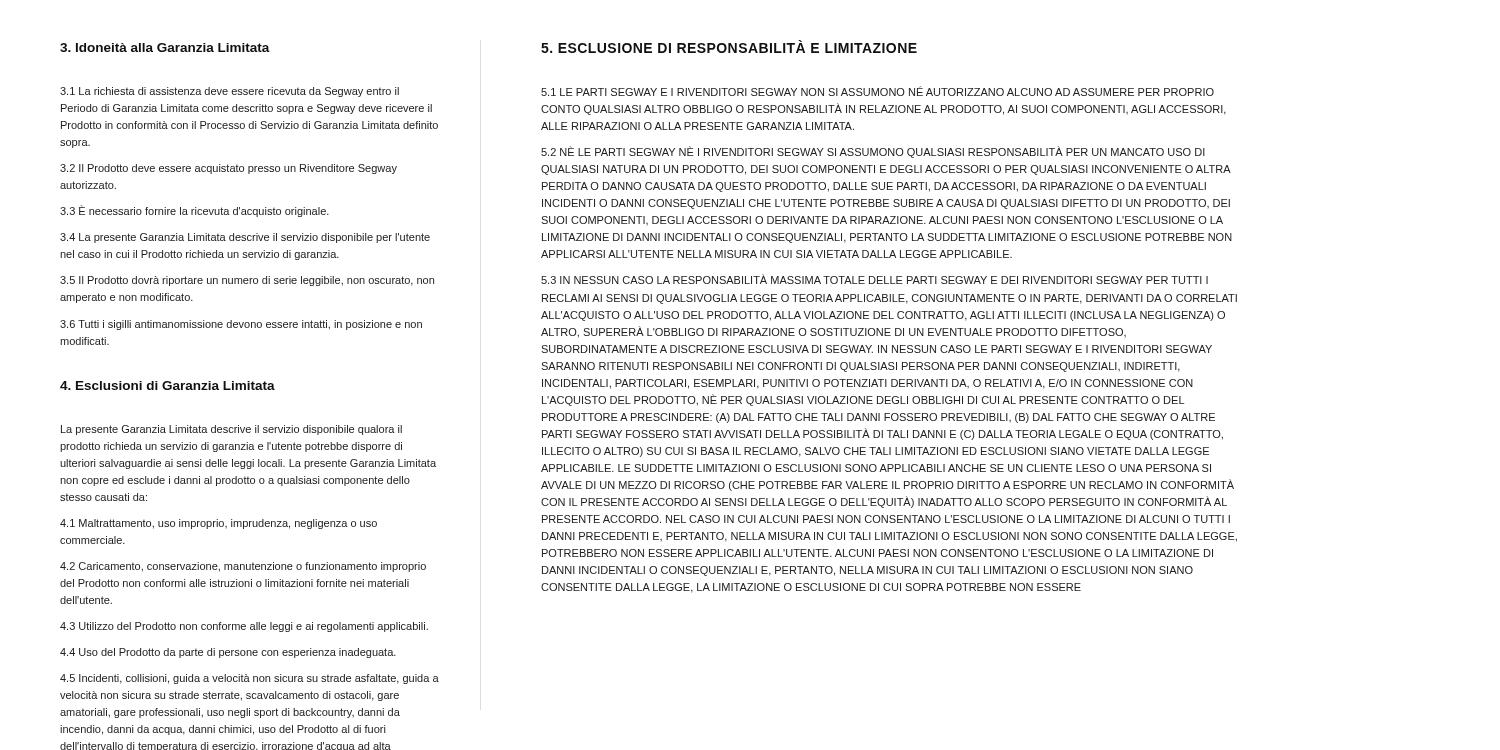Screen dimensions: 750x1500
Task: Find the passage starting "4.1 Maltrattamento, uso improprio, imprudenza, negligenza o uso"
Action: (250, 532)
